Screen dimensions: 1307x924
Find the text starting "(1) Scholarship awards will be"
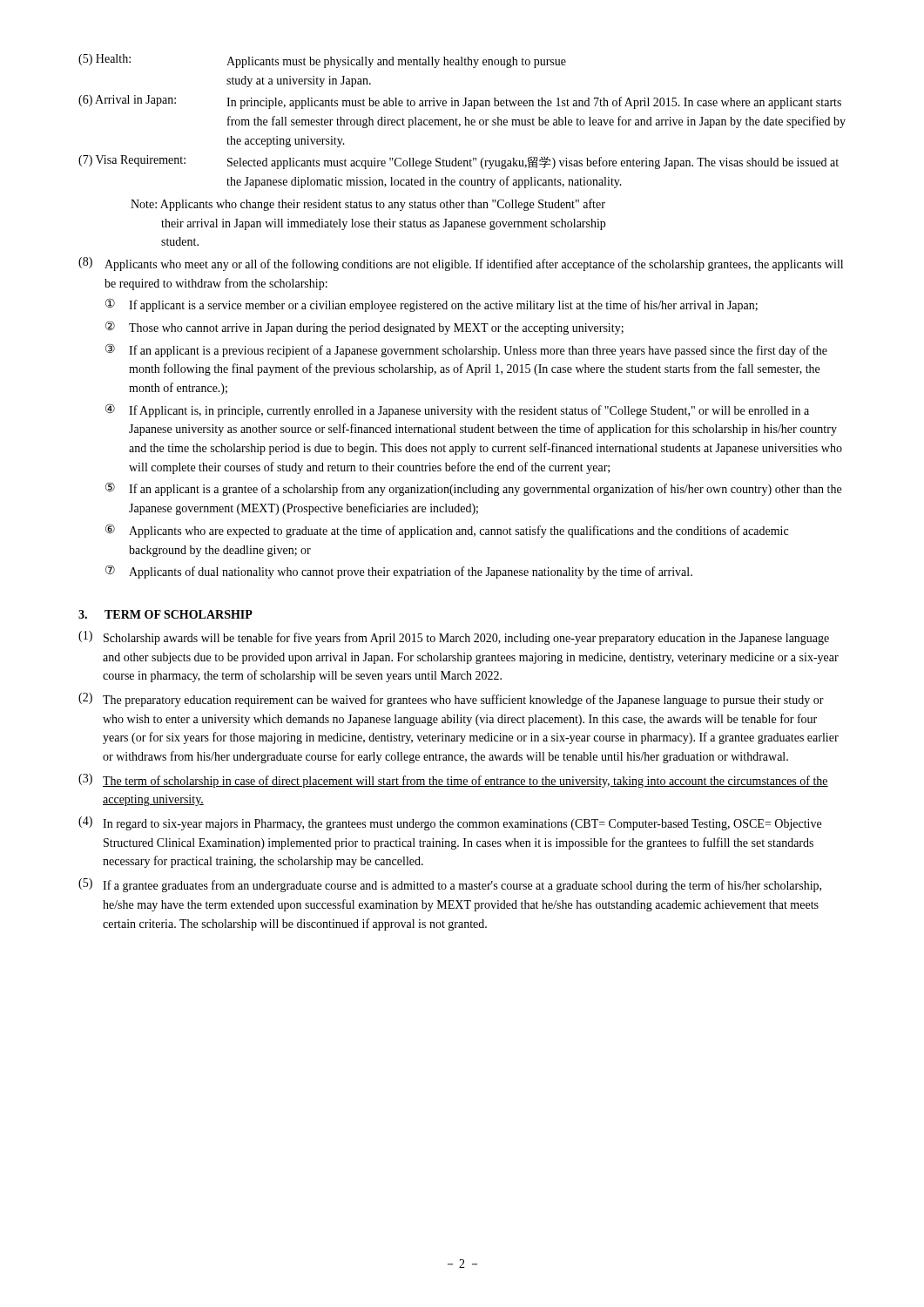(462, 657)
